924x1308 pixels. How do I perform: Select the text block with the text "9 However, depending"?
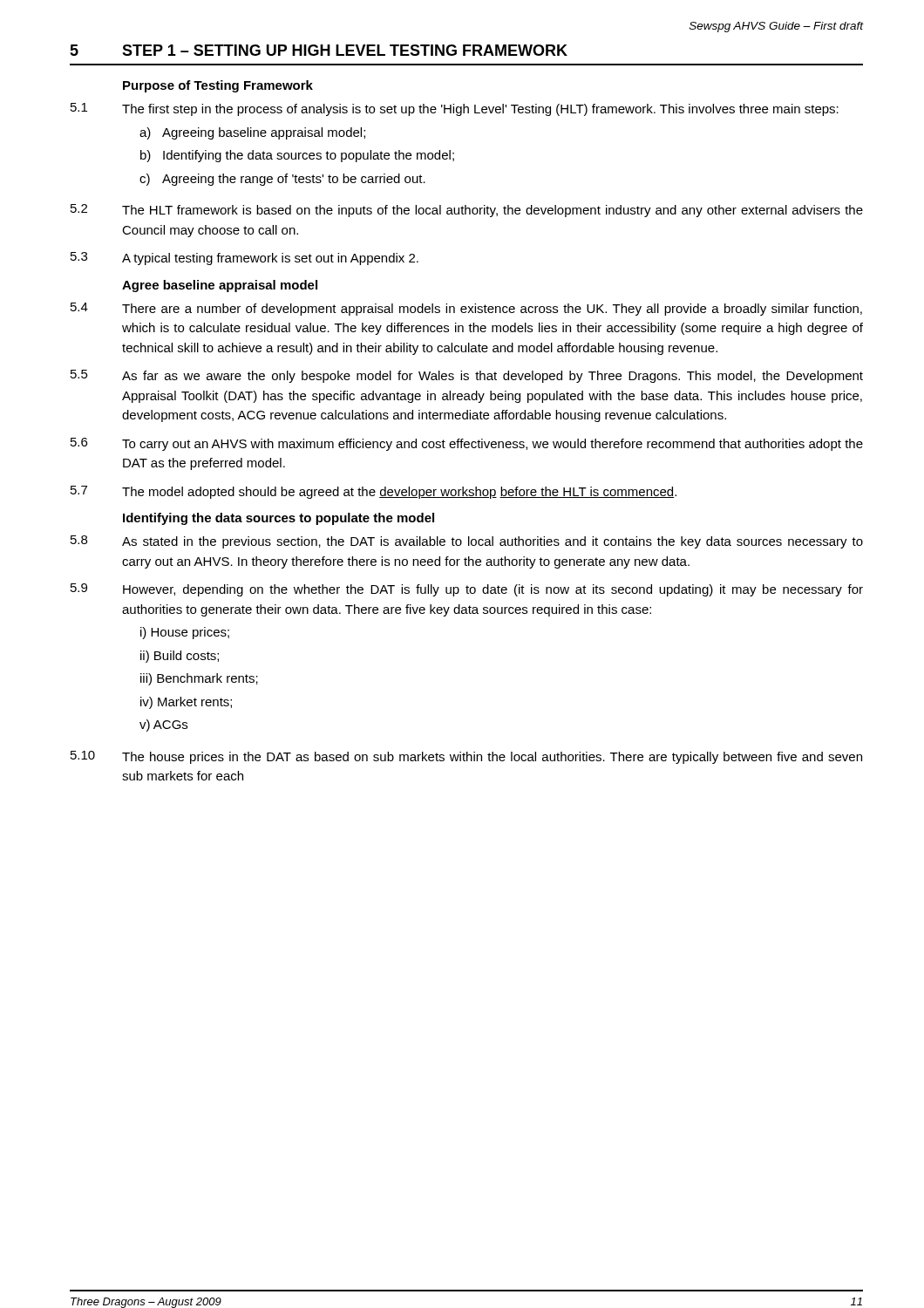coord(467,590)
